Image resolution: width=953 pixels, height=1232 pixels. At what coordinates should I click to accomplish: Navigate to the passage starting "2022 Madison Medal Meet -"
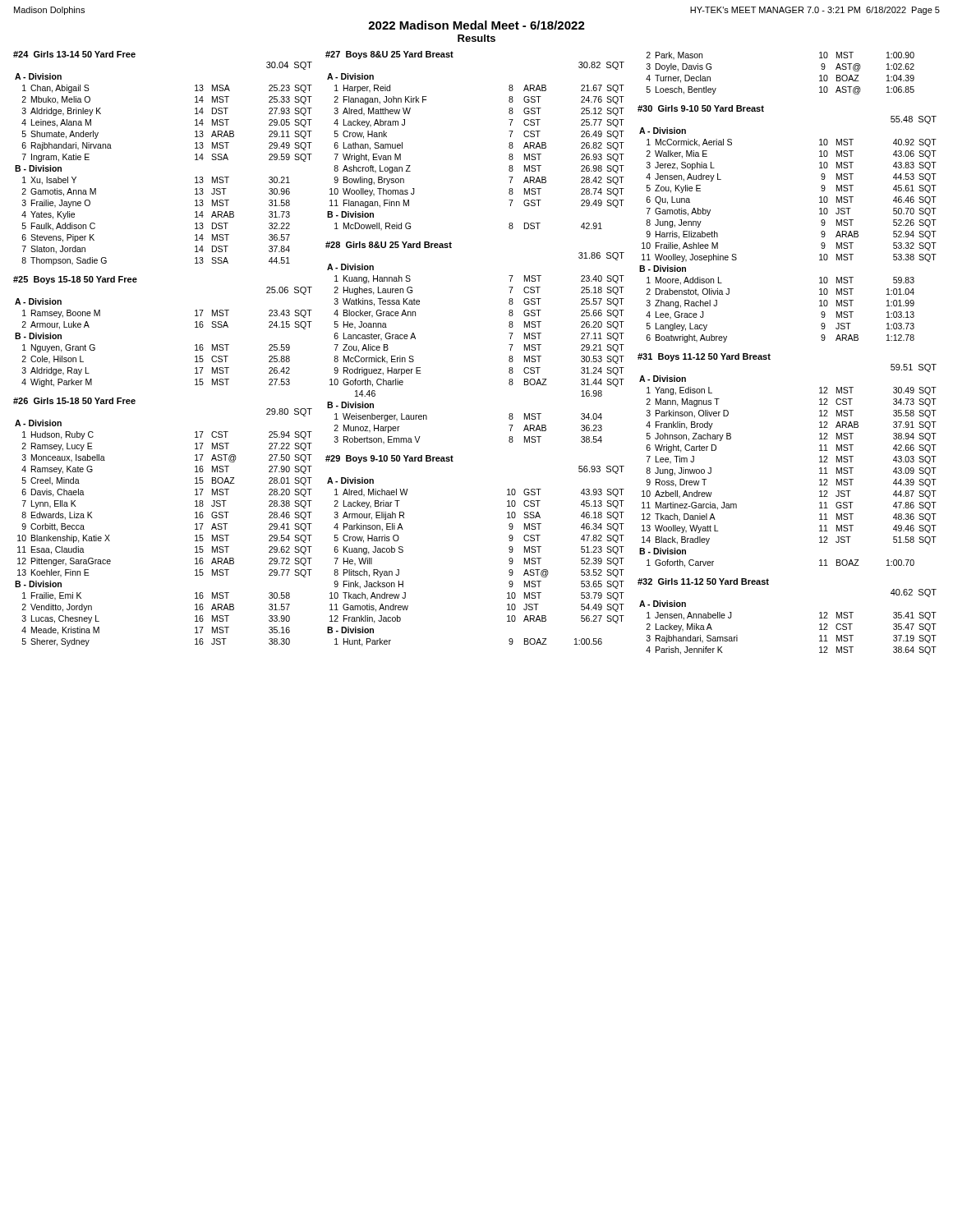[476, 25]
